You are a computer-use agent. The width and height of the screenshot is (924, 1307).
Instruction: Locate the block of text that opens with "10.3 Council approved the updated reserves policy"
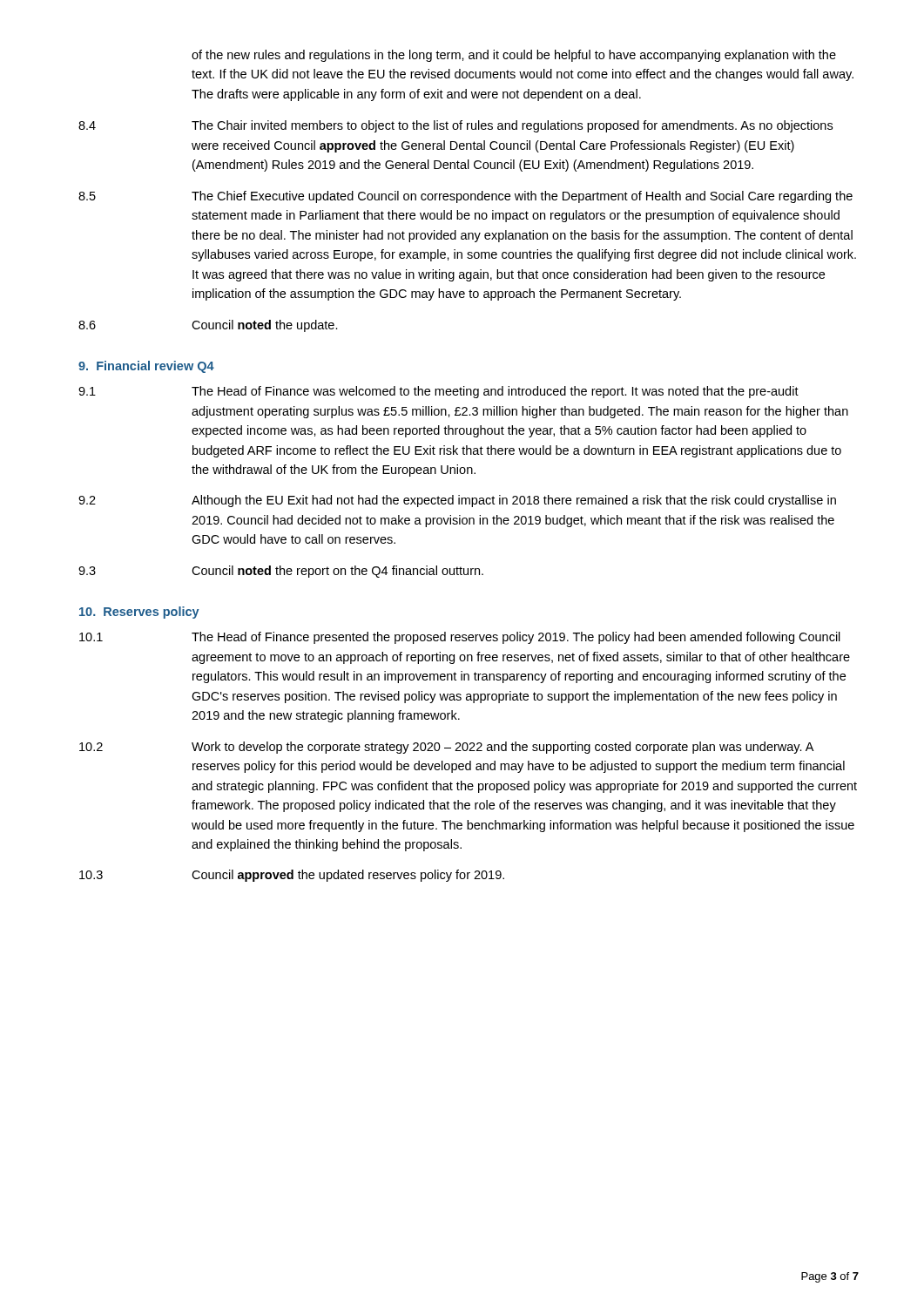tap(469, 875)
